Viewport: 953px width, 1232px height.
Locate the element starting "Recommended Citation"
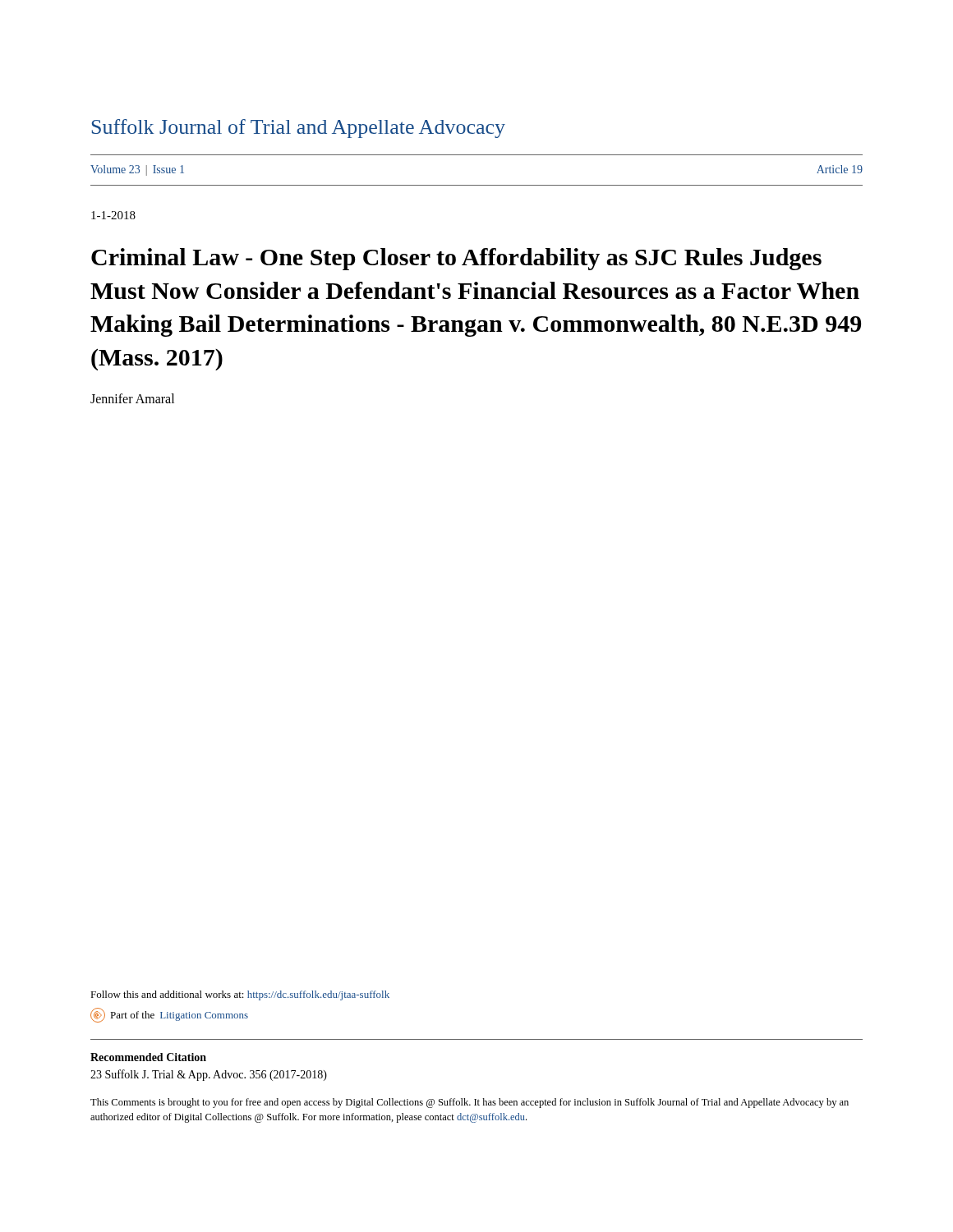pyautogui.click(x=148, y=1057)
